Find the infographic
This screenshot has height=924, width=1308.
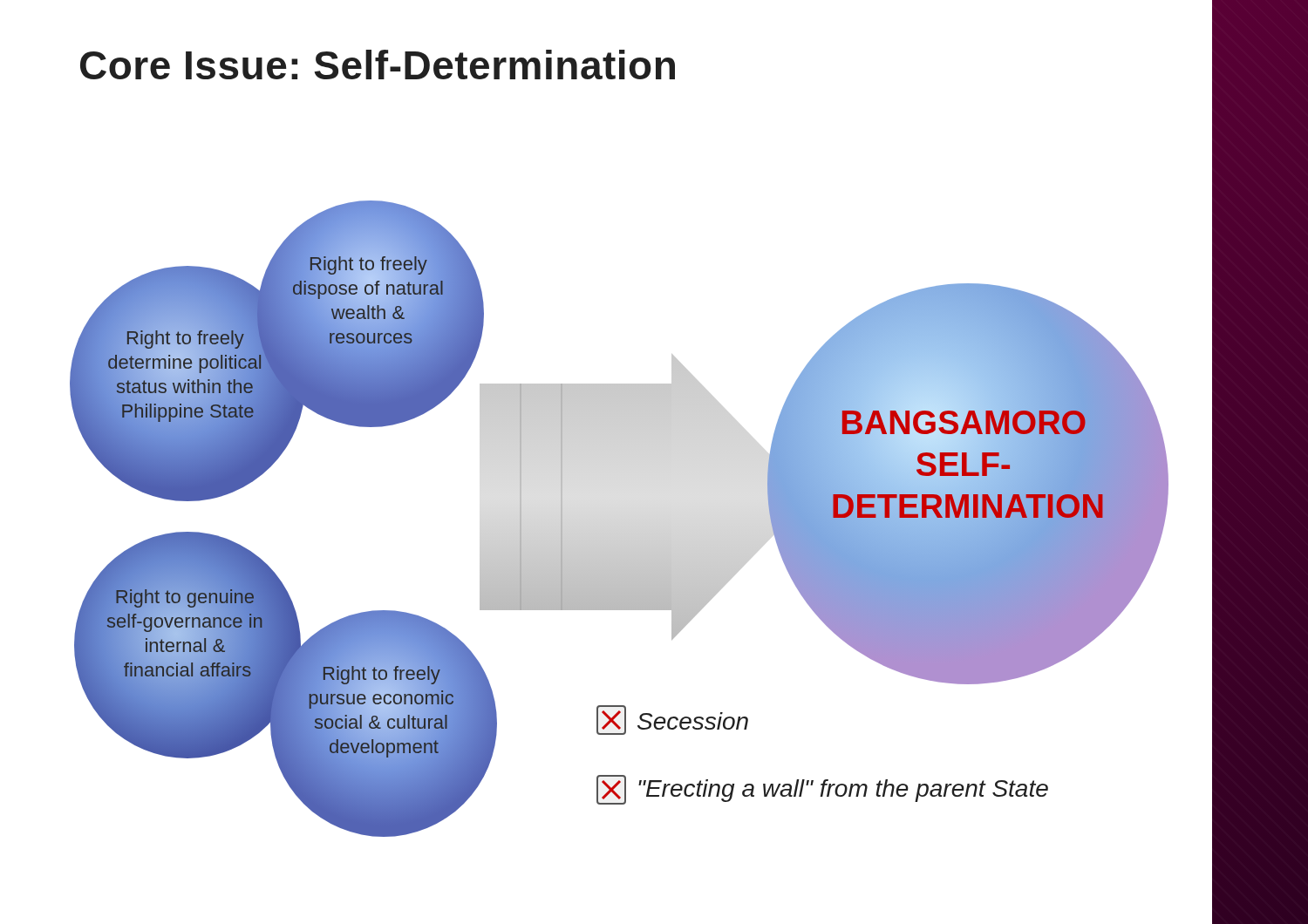tap(628, 493)
